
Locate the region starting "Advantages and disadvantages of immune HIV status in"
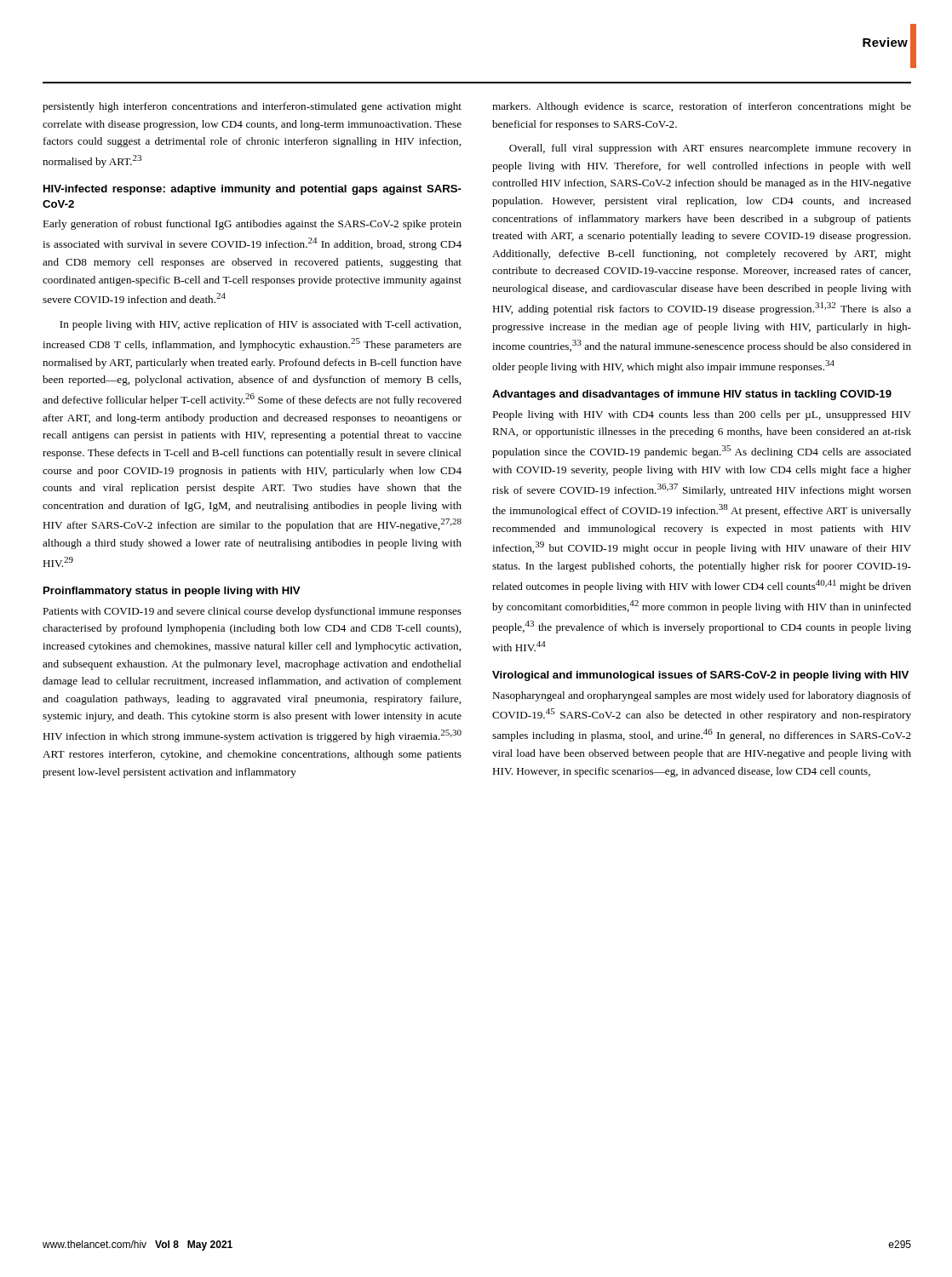[692, 394]
